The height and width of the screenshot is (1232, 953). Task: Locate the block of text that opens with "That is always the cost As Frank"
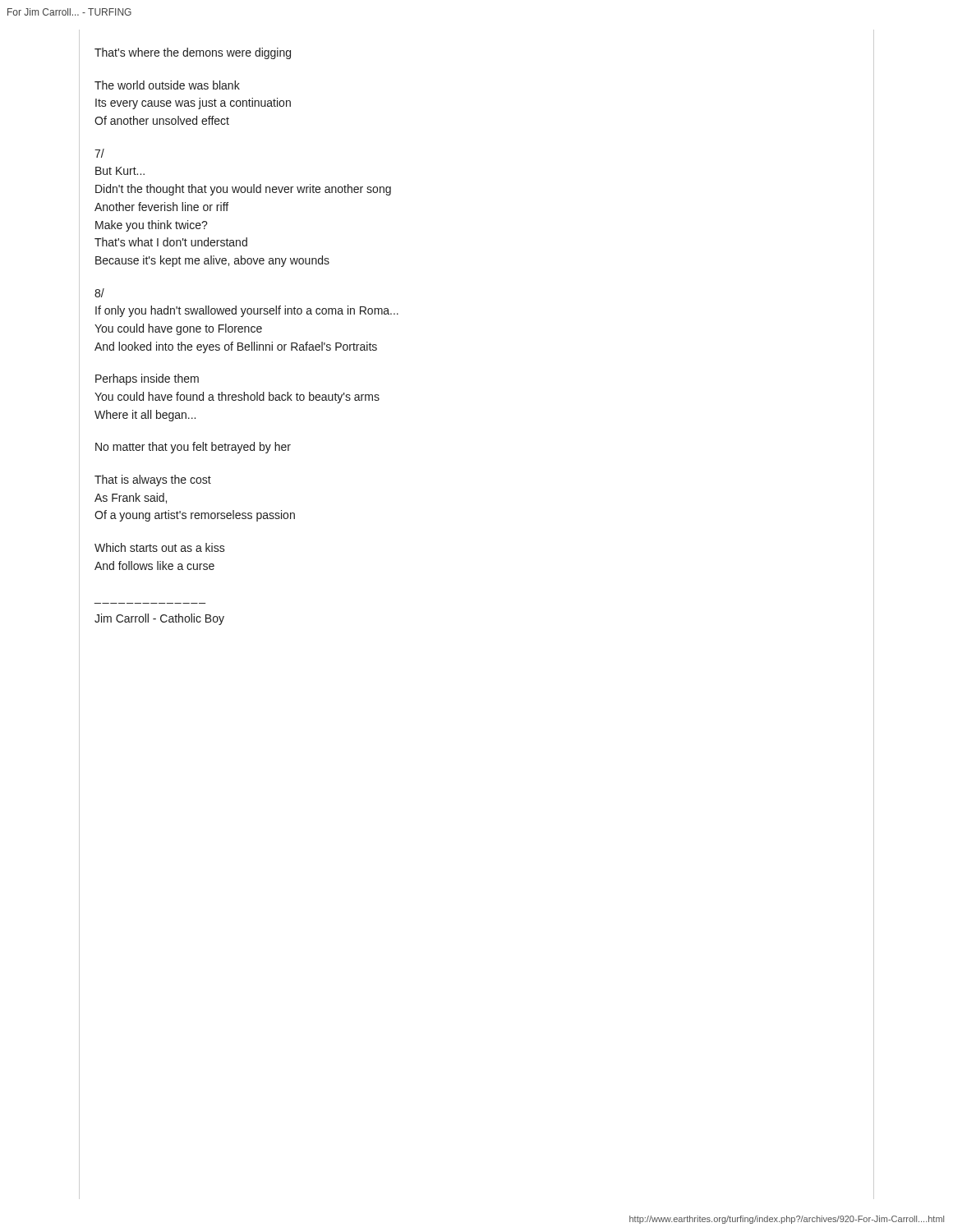coord(153,480)
